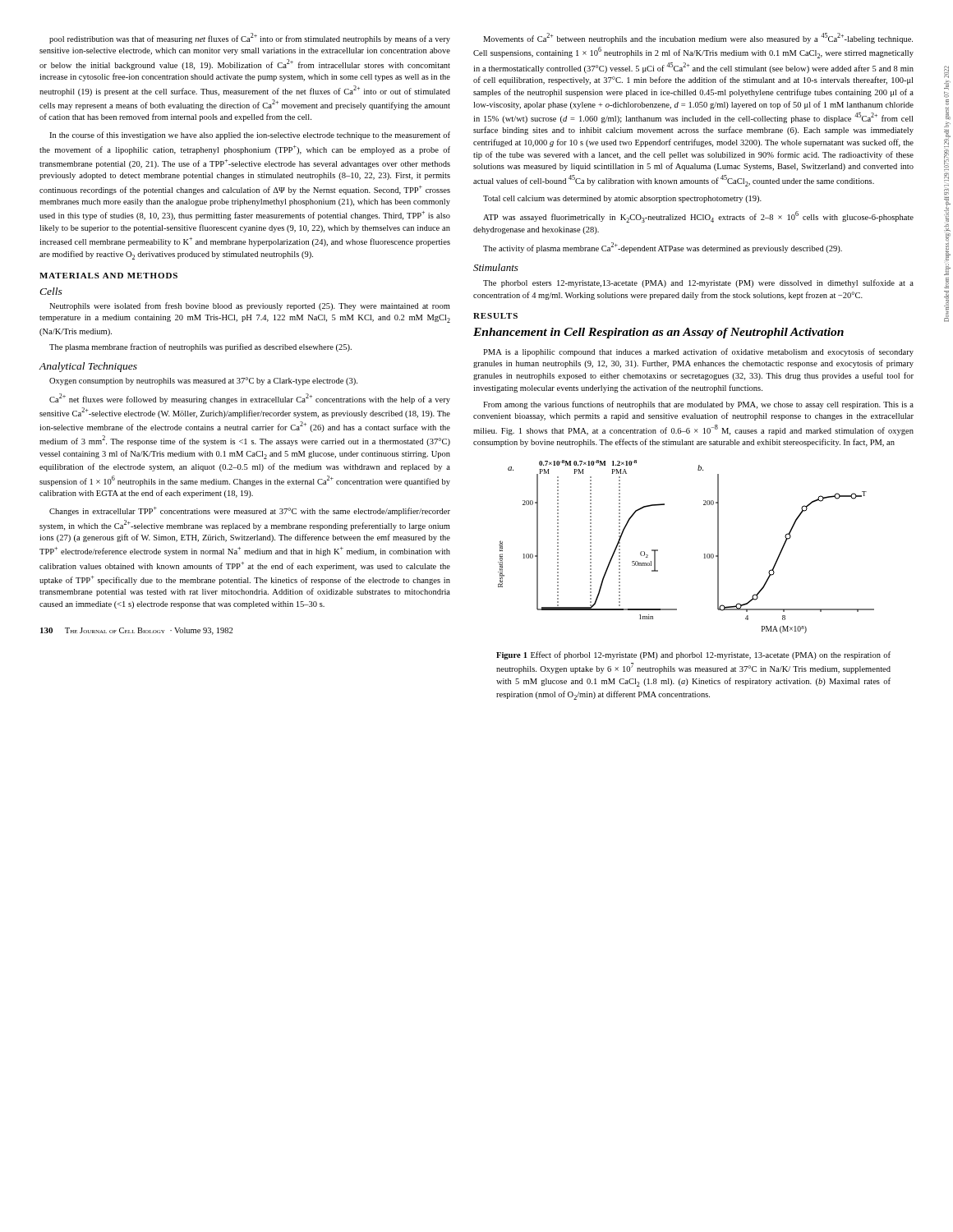Point to "Analytical Techniques"
This screenshot has height=1232, width=953.
coord(88,366)
